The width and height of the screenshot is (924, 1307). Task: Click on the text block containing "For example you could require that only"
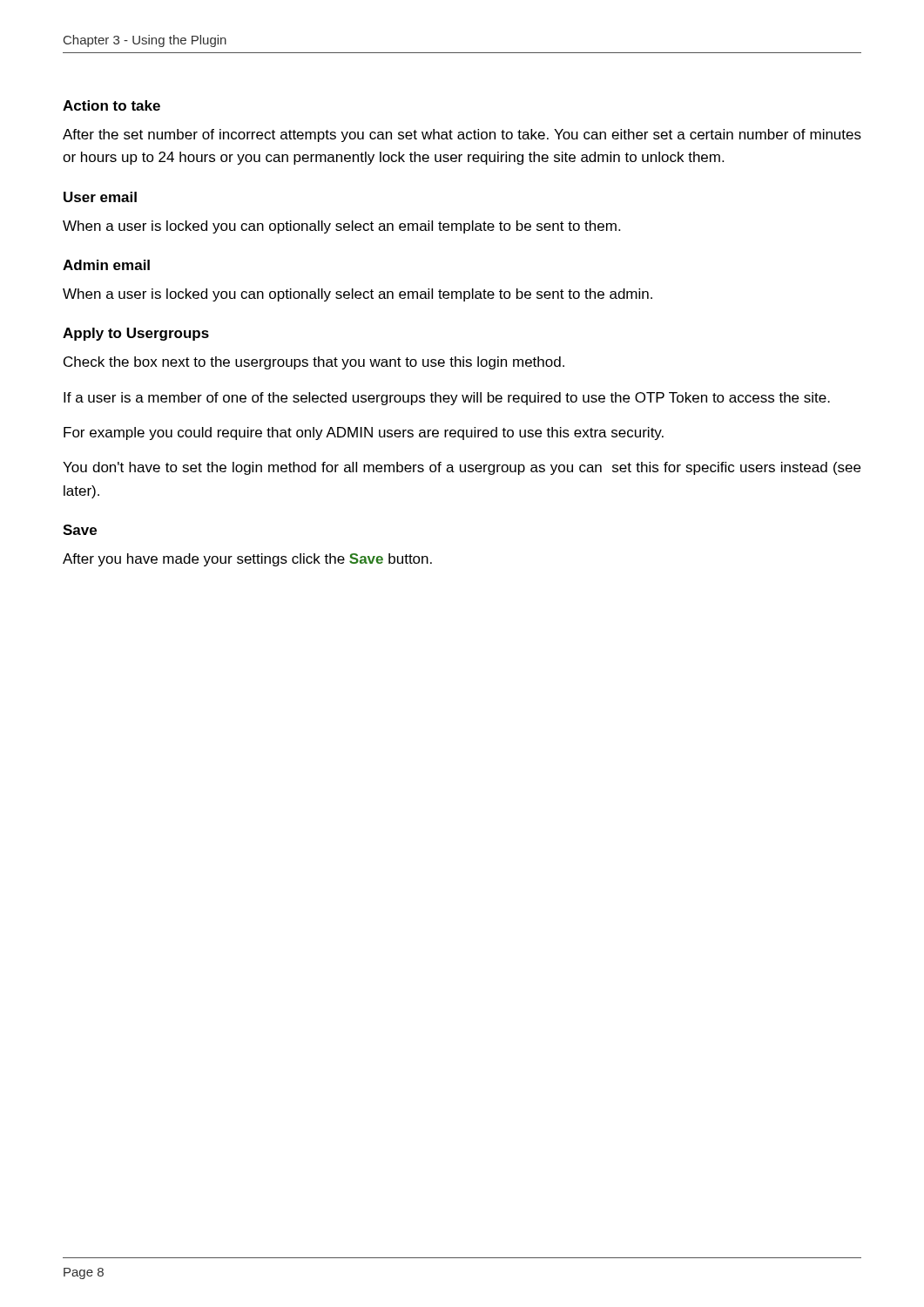click(x=364, y=433)
